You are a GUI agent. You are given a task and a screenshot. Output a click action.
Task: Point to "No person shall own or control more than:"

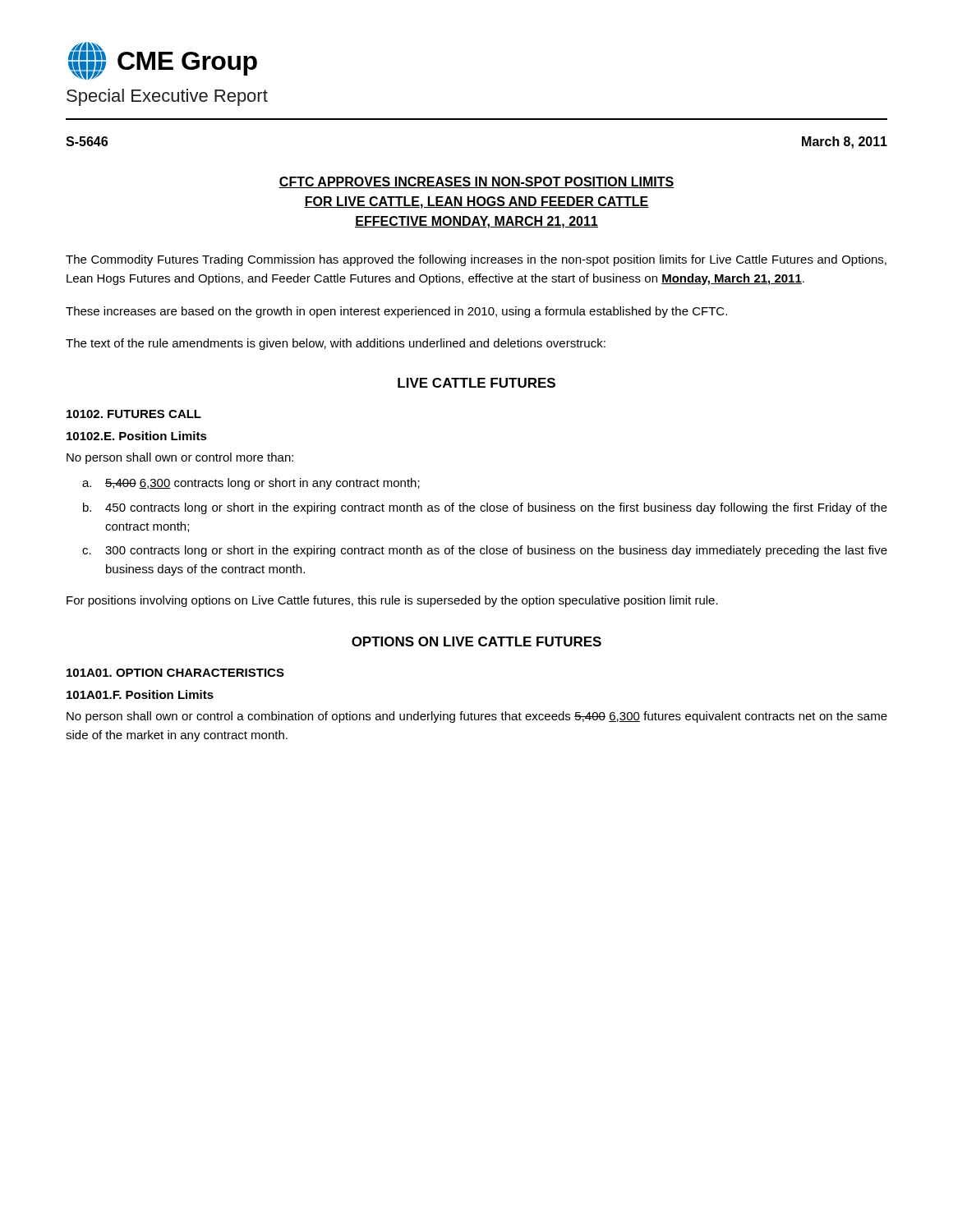coord(180,457)
